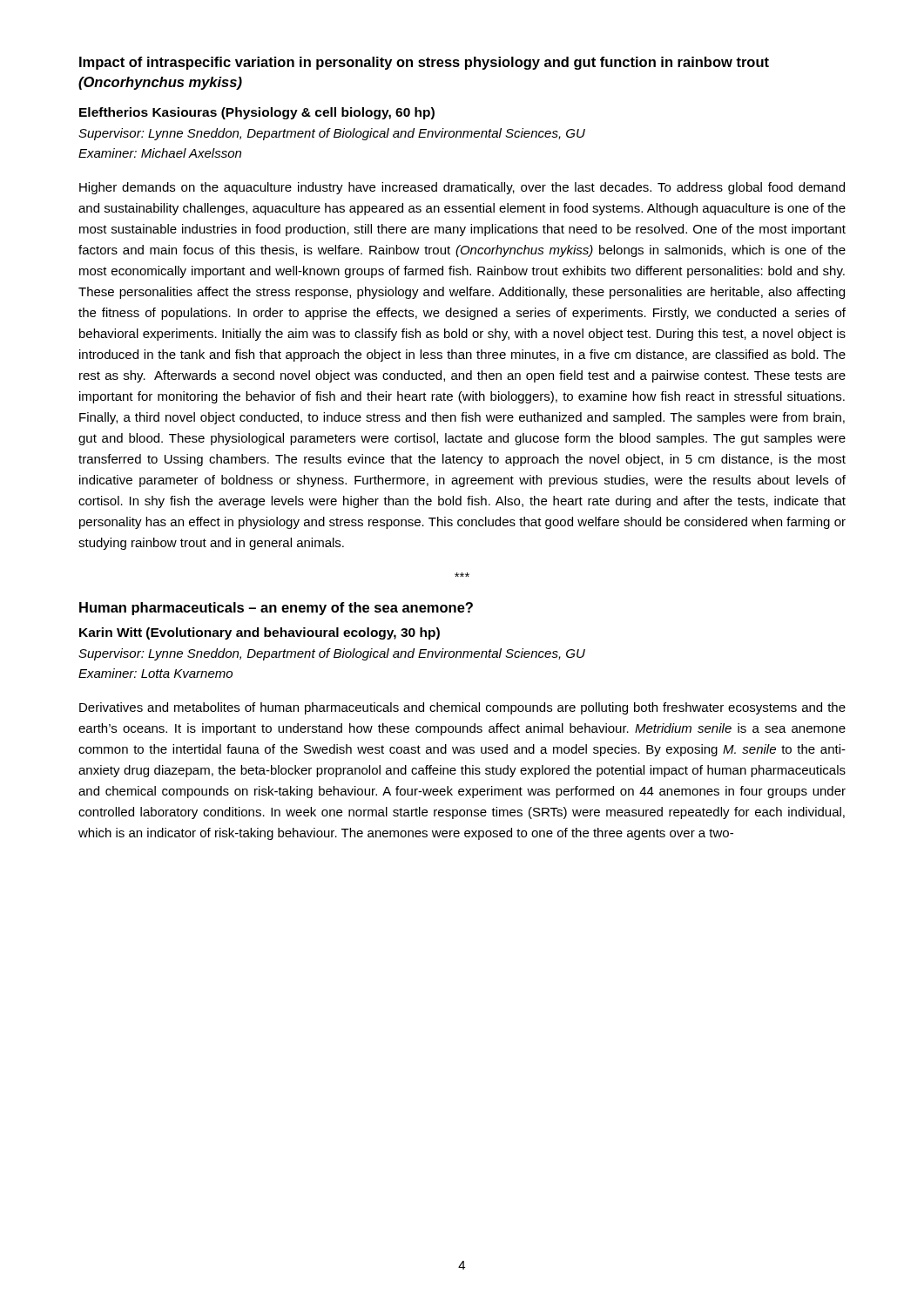Click on the text block starting "Human pharmaceuticals –"
The height and width of the screenshot is (1307, 924).
(276, 607)
